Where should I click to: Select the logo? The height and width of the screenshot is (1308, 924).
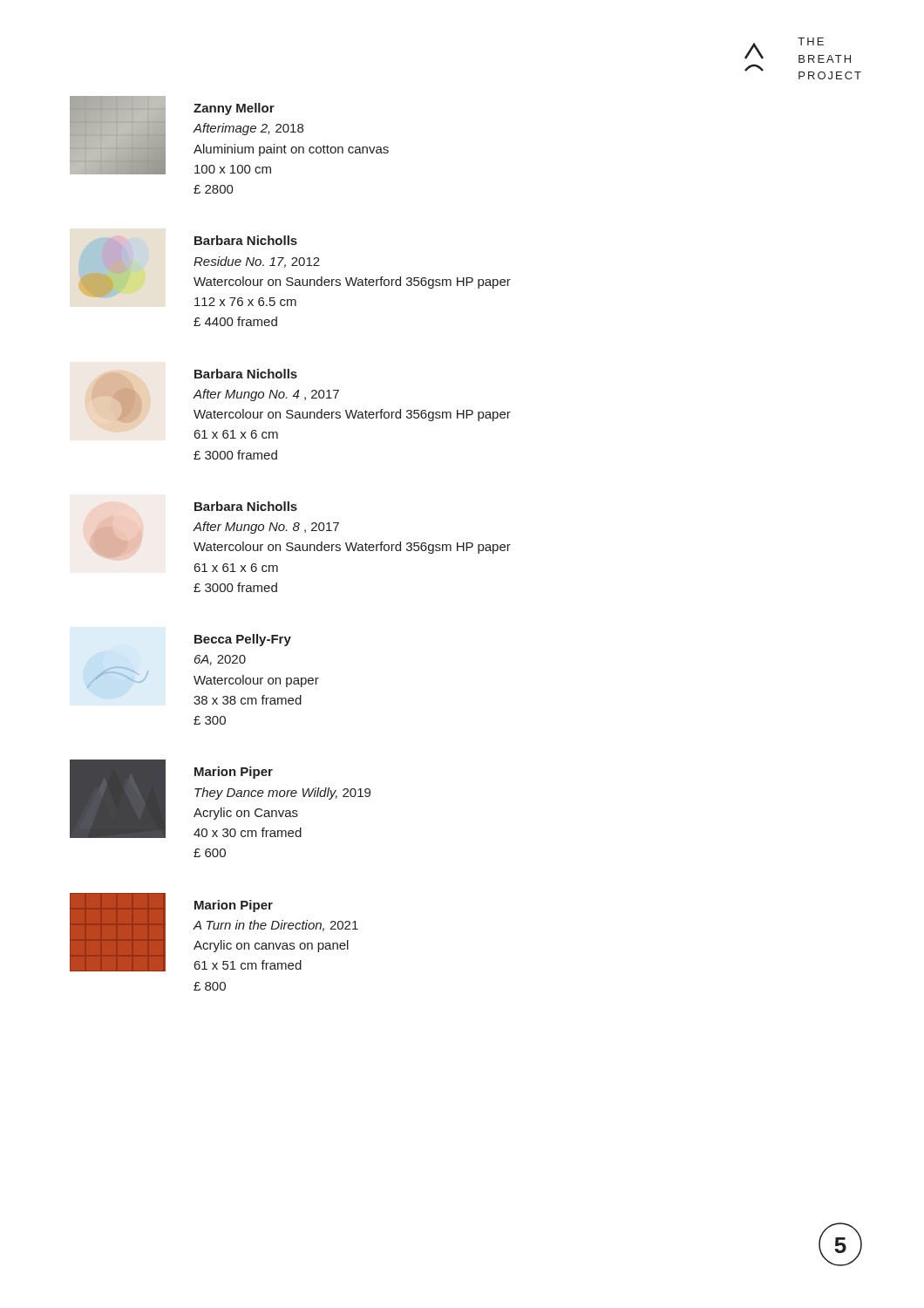[803, 59]
